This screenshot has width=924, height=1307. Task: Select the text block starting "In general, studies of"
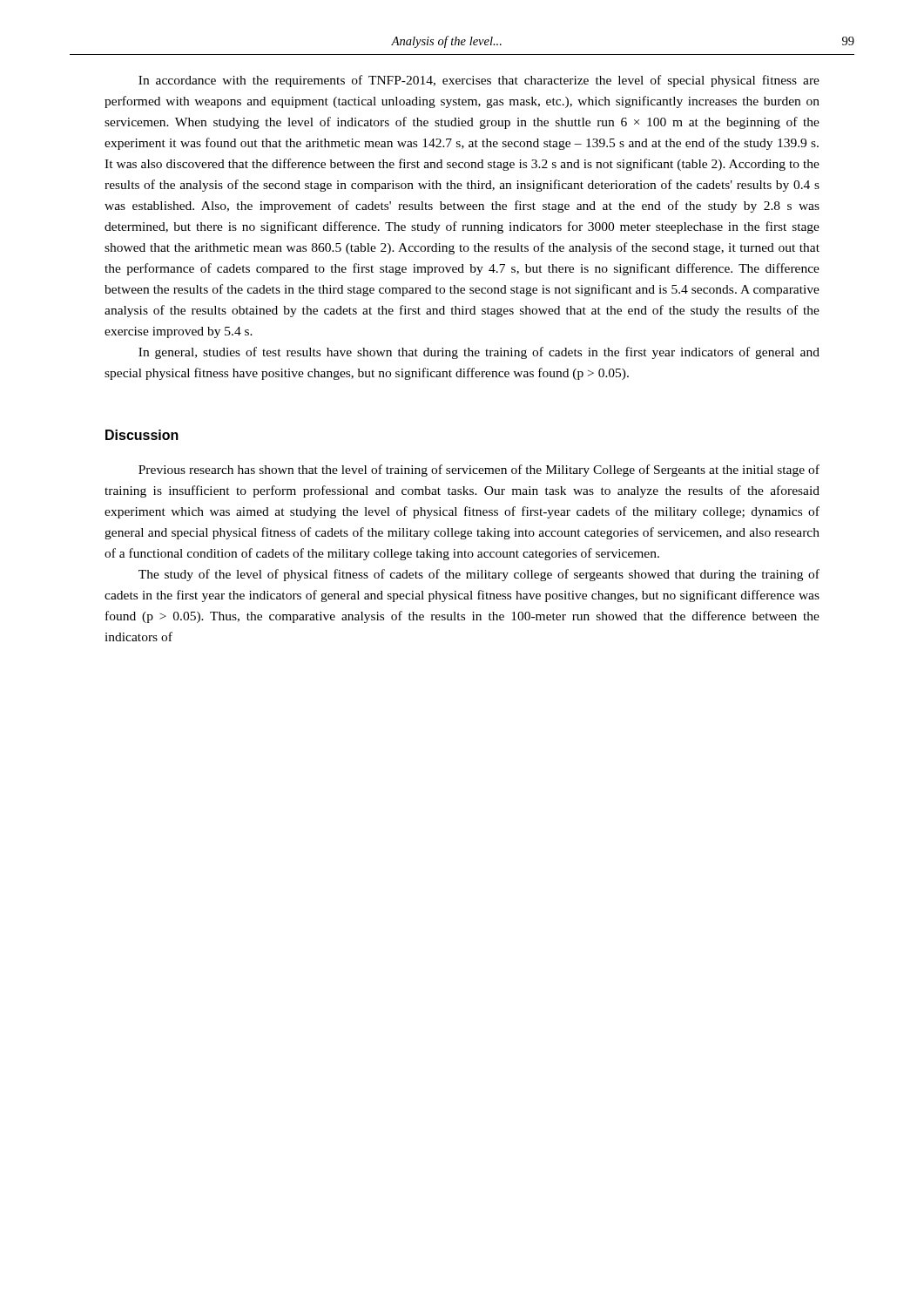coord(462,363)
